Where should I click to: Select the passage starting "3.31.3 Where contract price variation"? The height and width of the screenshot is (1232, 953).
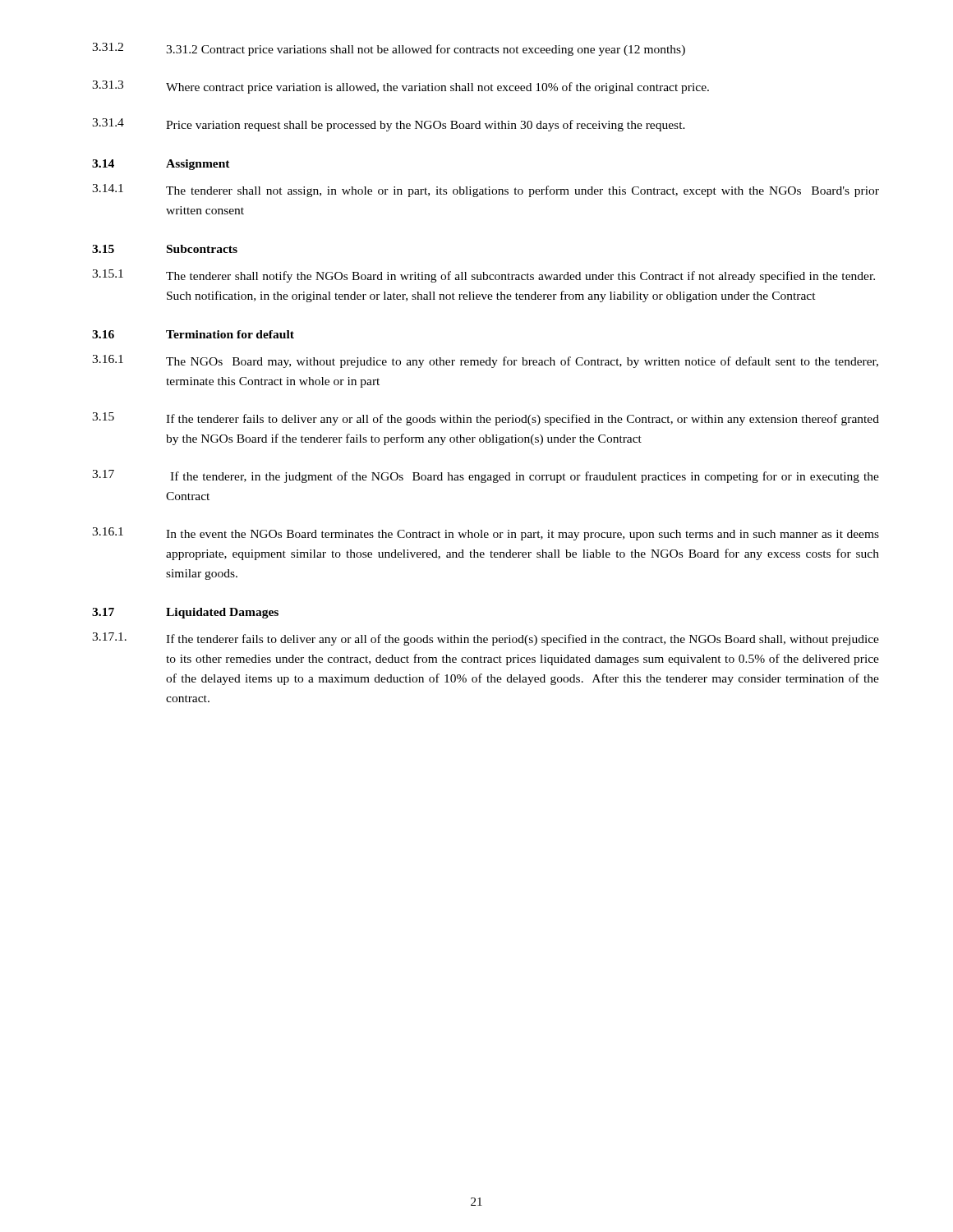486,87
